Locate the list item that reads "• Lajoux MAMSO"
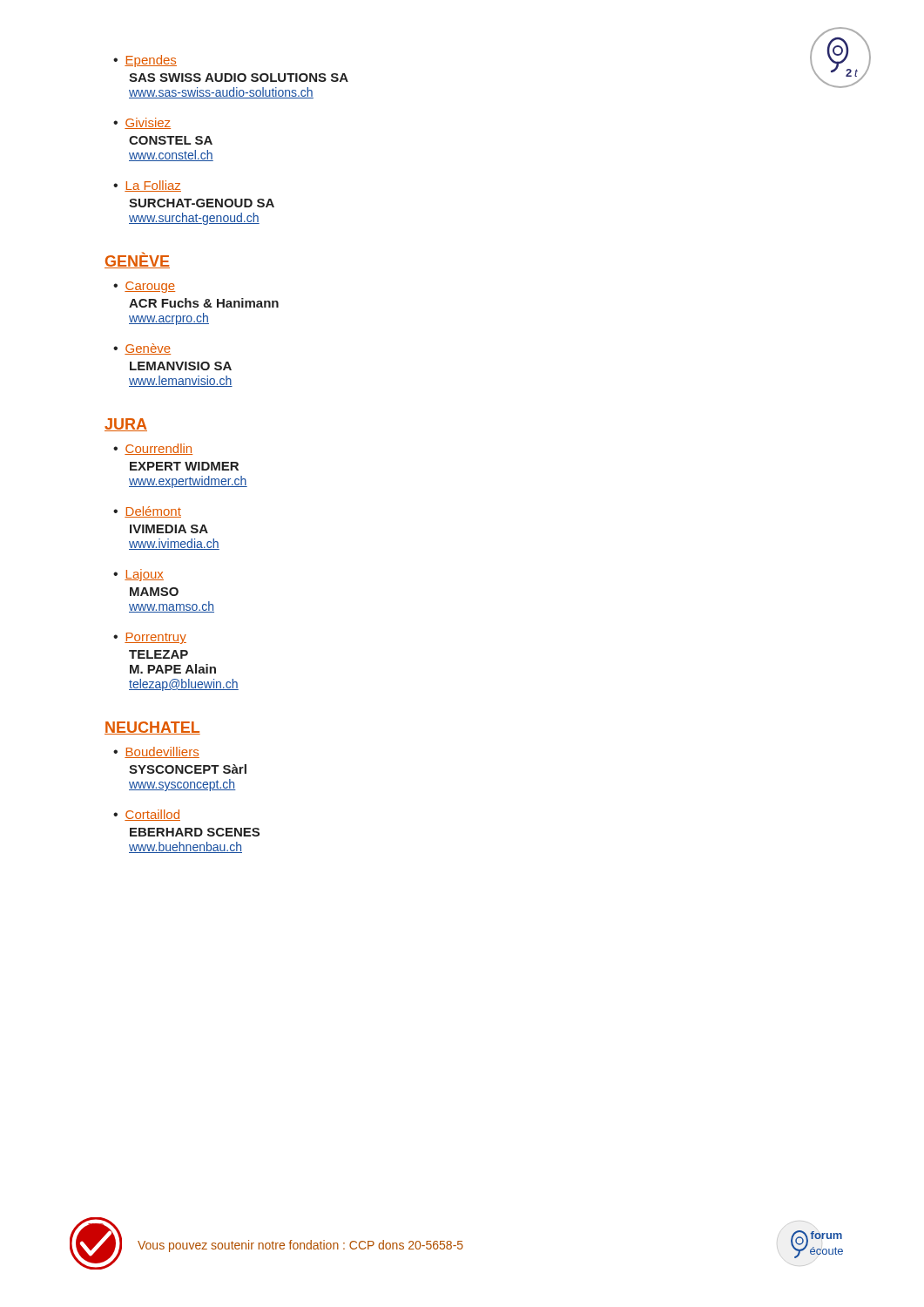Image resolution: width=924 pixels, height=1307 pixels. [x=138, y=575]
